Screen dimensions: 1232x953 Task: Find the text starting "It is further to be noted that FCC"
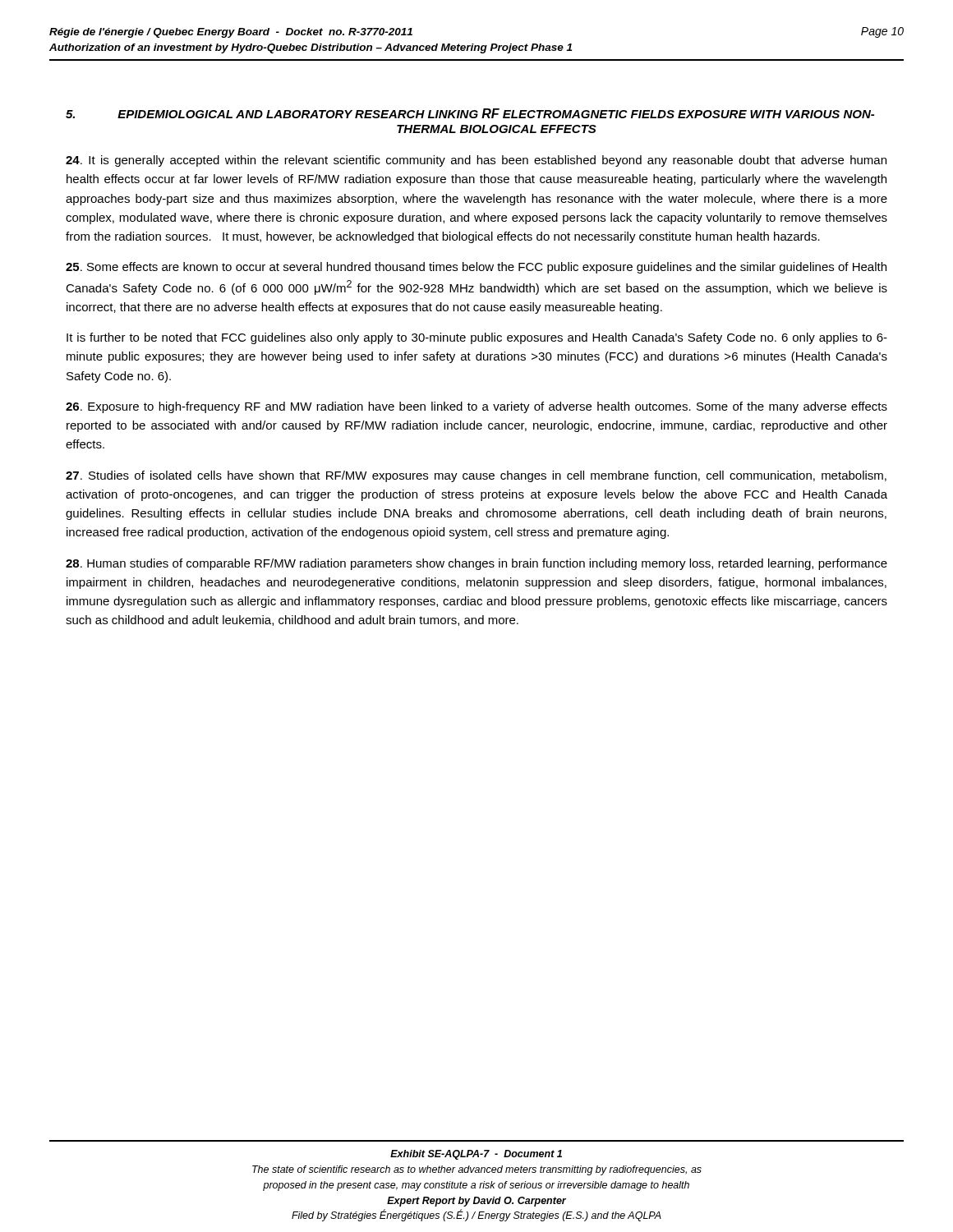coord(476,356)
